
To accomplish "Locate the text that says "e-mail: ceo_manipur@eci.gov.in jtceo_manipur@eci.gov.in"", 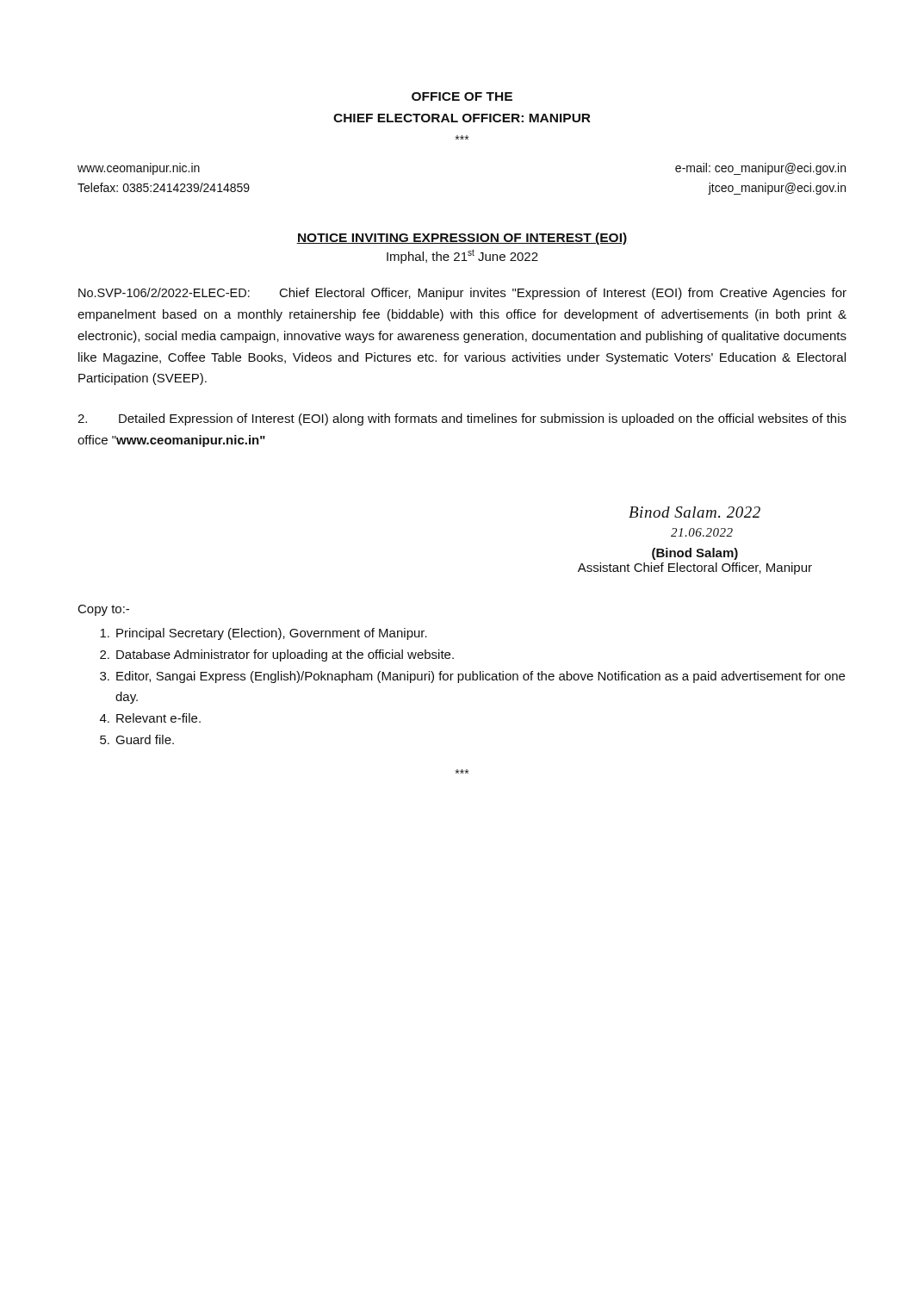I will coord(761,178).
